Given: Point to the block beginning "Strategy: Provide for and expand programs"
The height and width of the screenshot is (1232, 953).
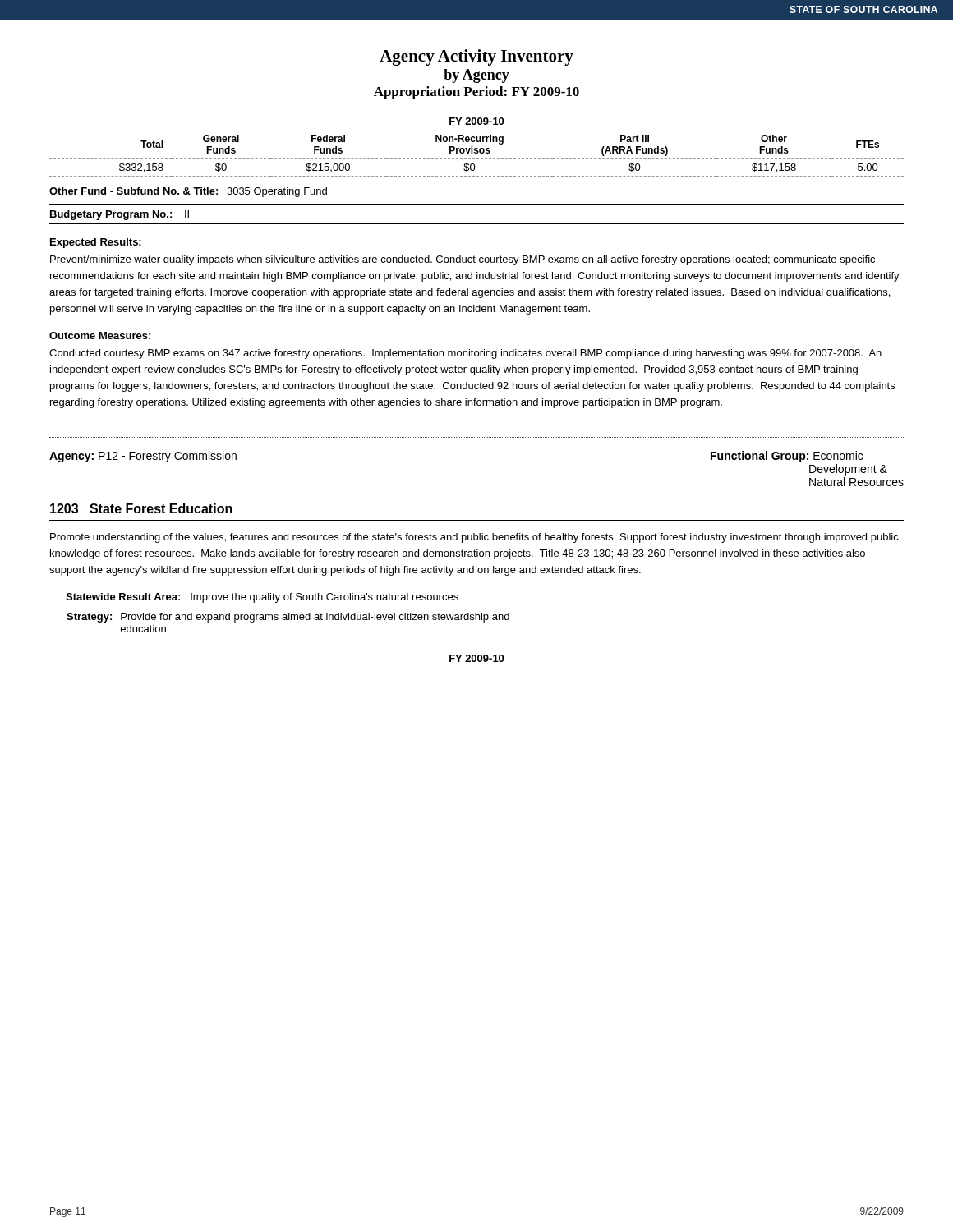Looking at the screenshot, I should (288, 622).
